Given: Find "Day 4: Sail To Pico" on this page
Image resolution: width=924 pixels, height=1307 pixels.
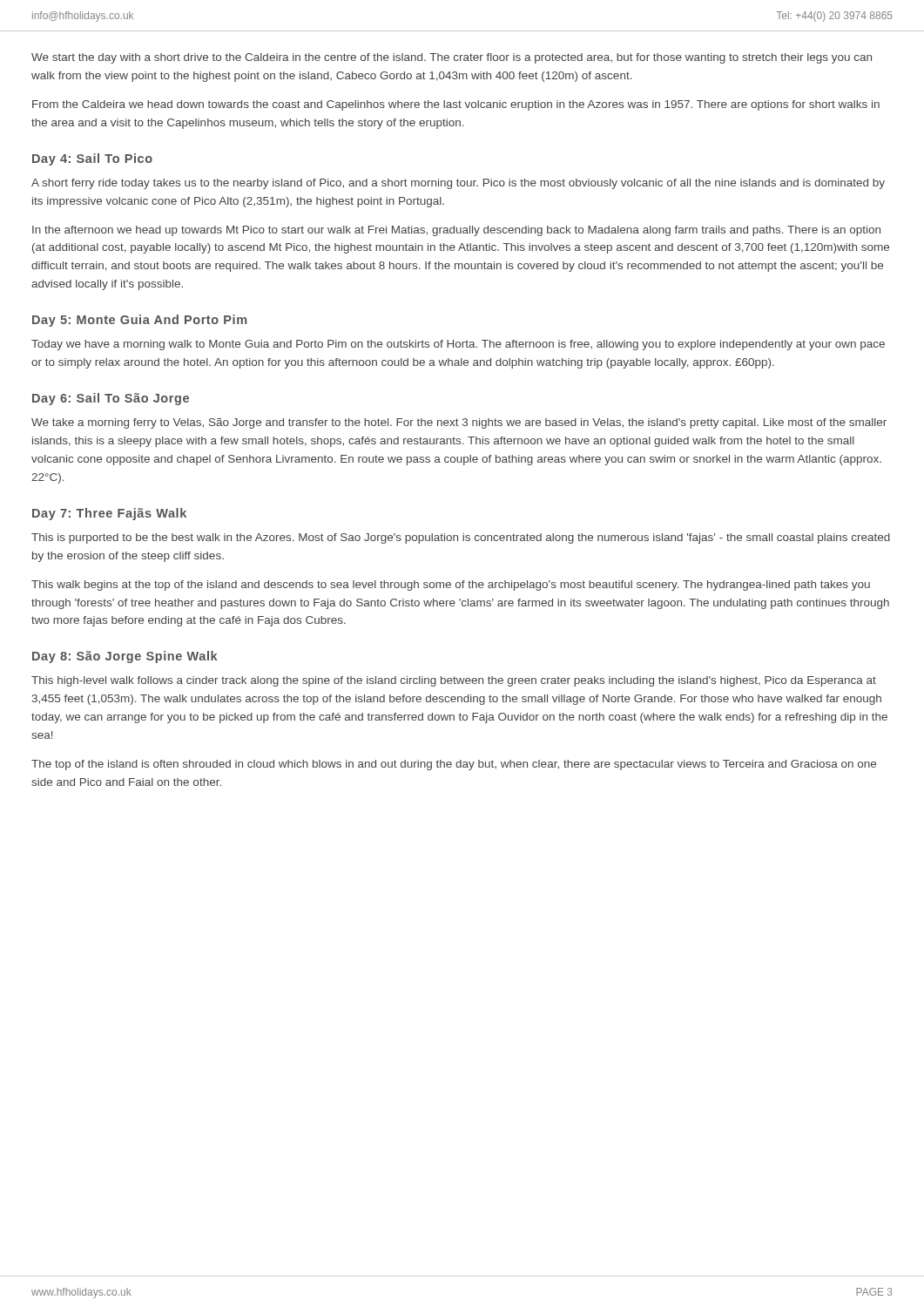Looking at the screenshot, I should pyautogui.click(x=92, y=158).
